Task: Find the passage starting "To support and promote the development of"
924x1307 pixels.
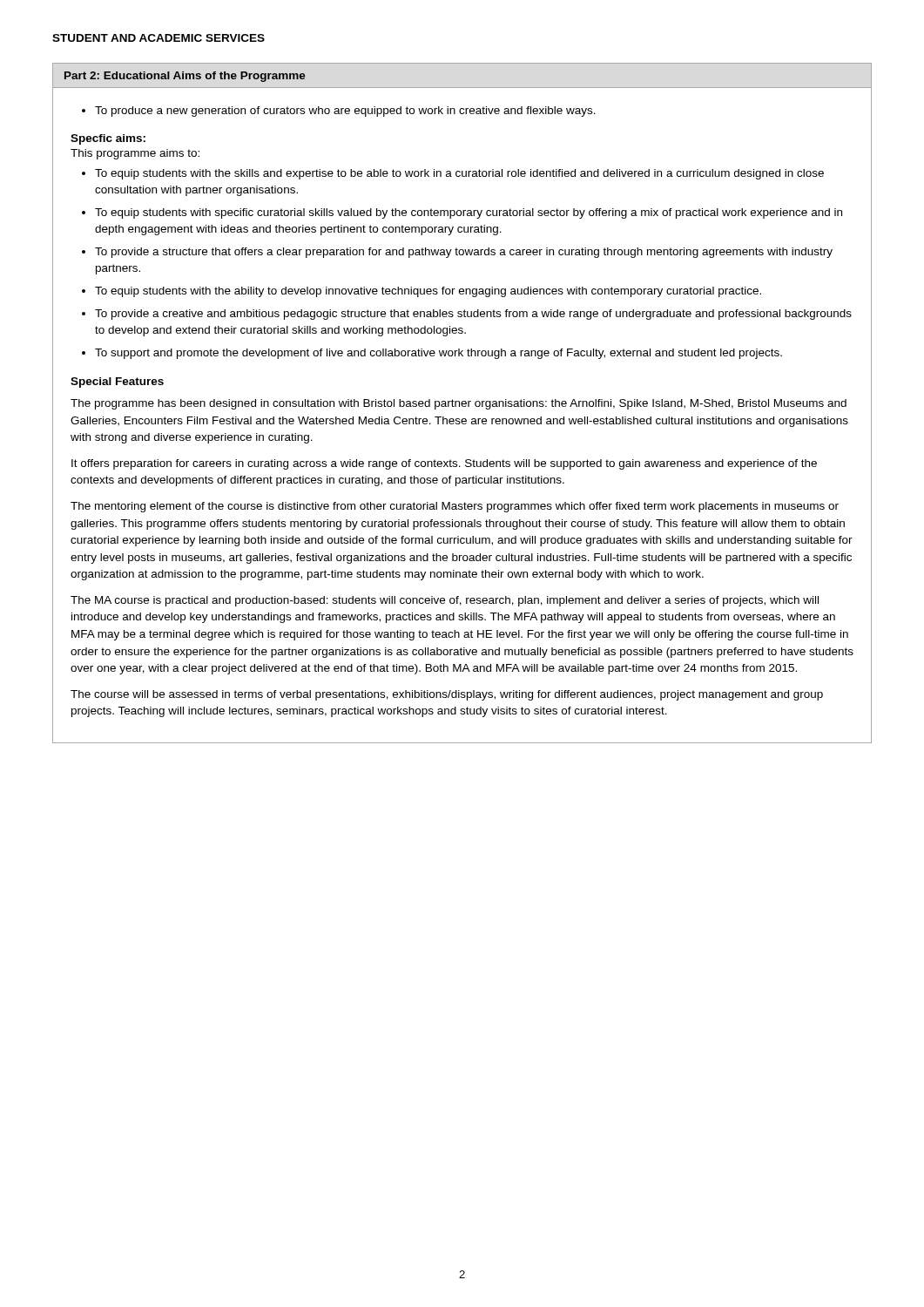Action: pos(439,352)
